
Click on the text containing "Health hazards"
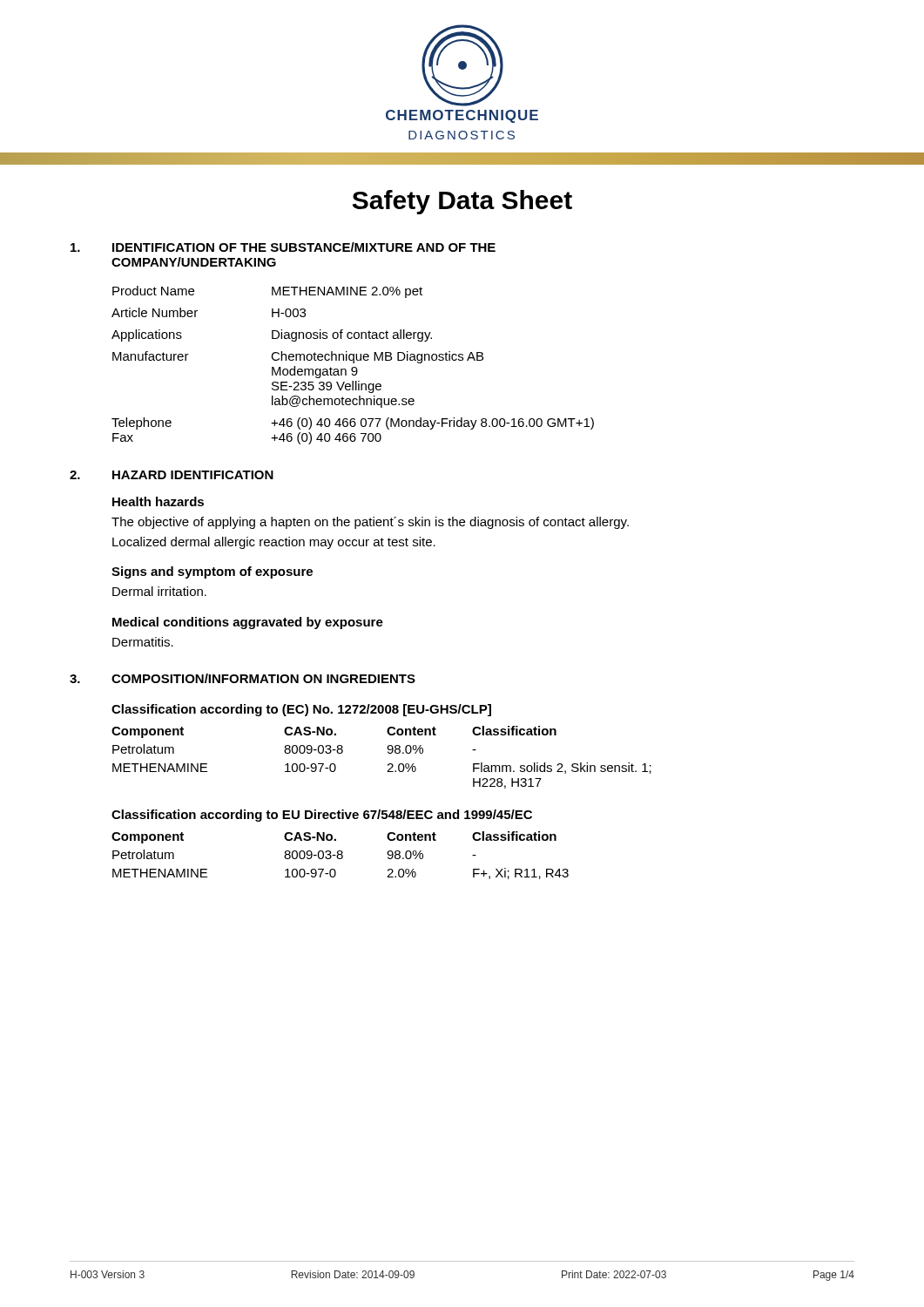tap(158, 501)
